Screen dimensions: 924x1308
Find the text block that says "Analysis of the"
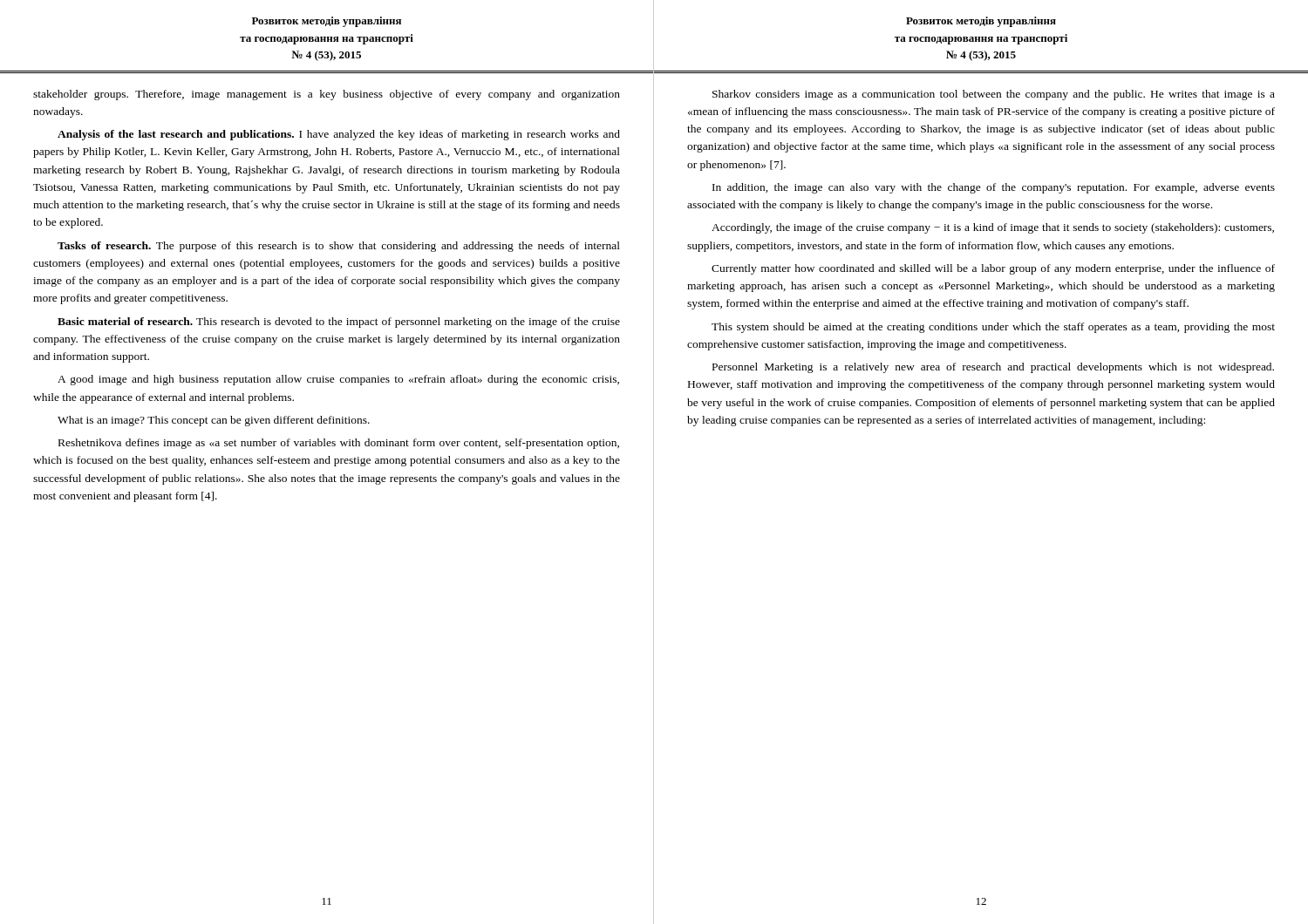(327, 178)
